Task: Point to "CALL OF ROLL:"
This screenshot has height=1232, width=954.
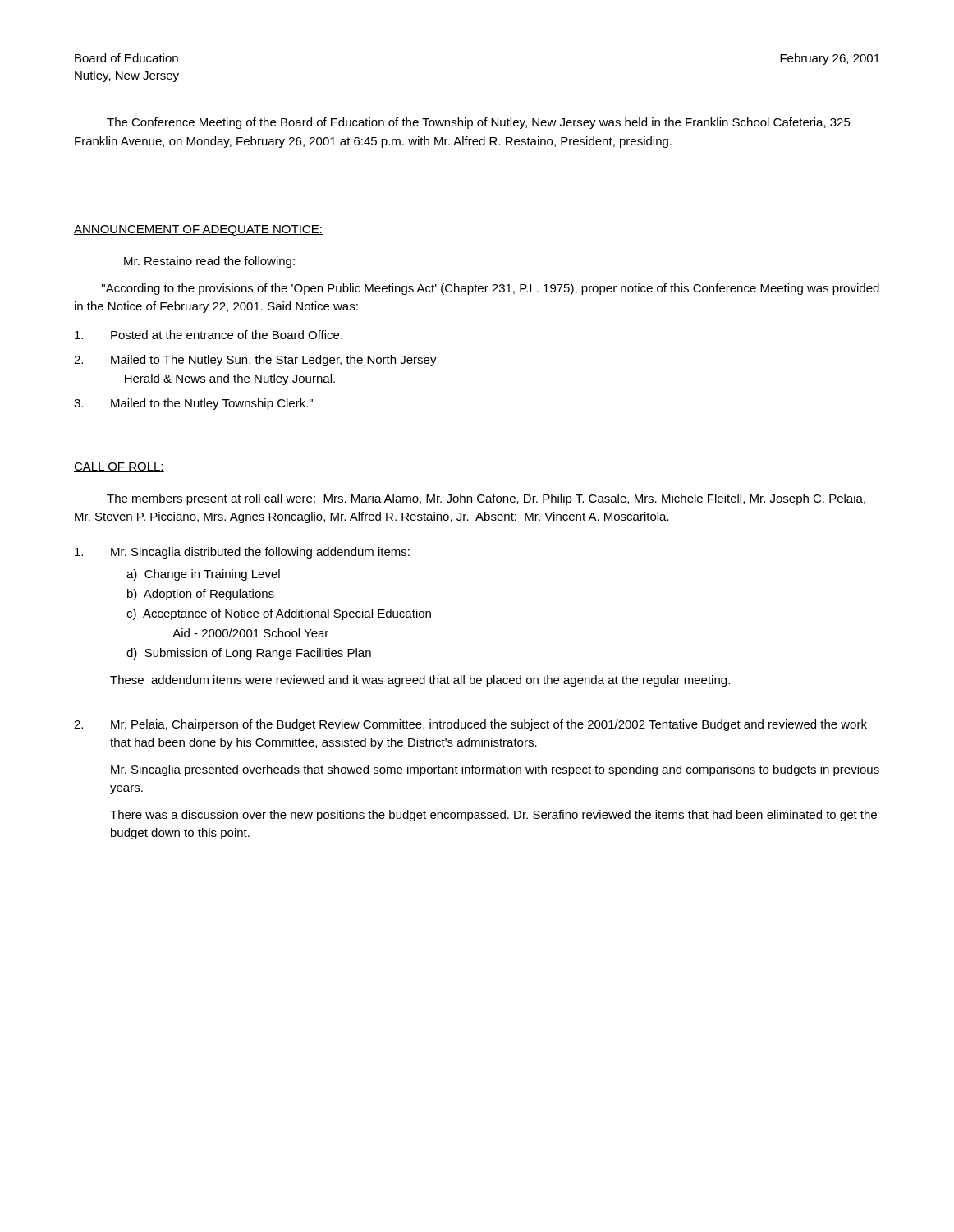Action: pos(119,466)
